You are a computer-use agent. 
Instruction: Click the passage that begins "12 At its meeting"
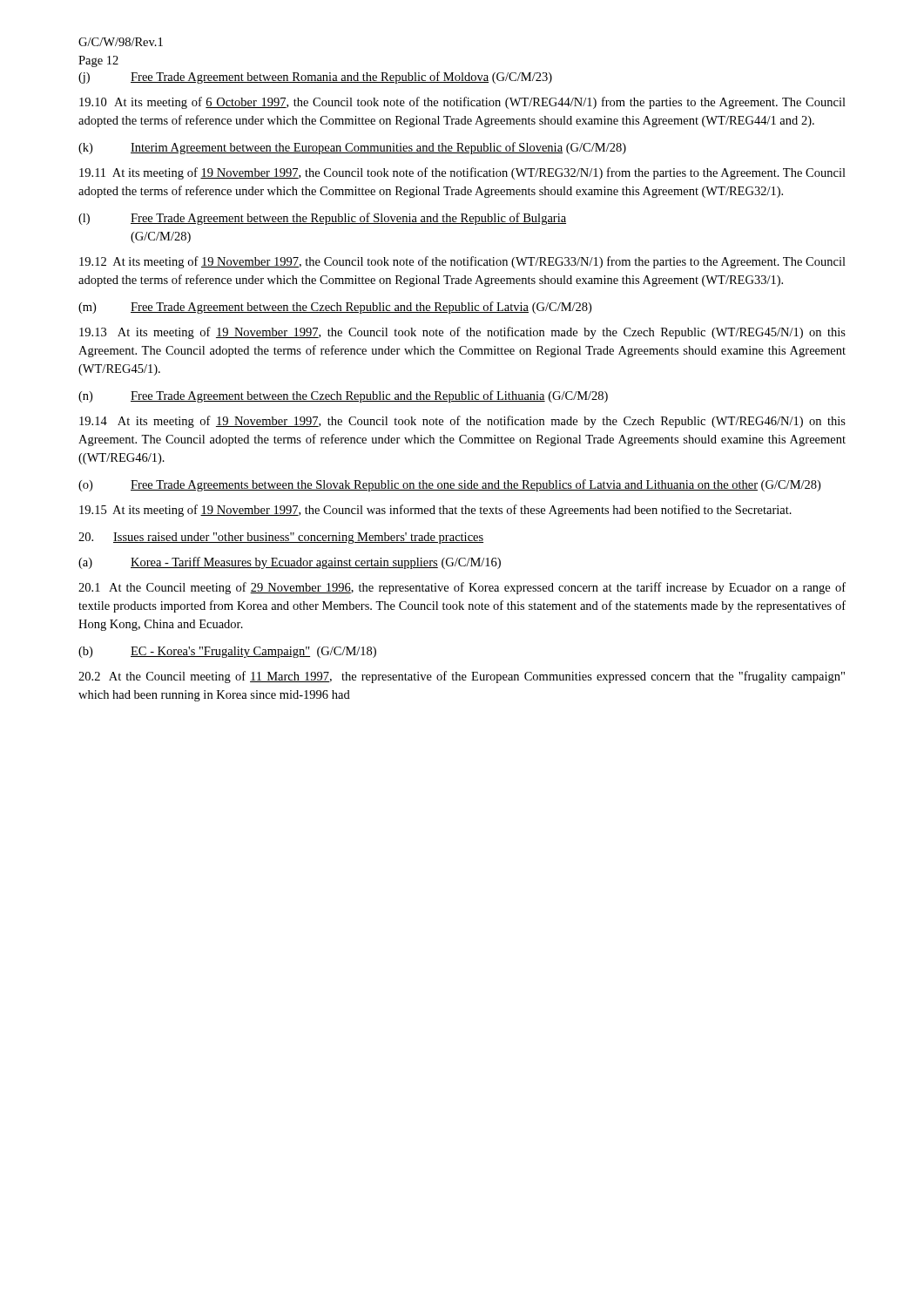pyautogui.click(x=462, y=271)
